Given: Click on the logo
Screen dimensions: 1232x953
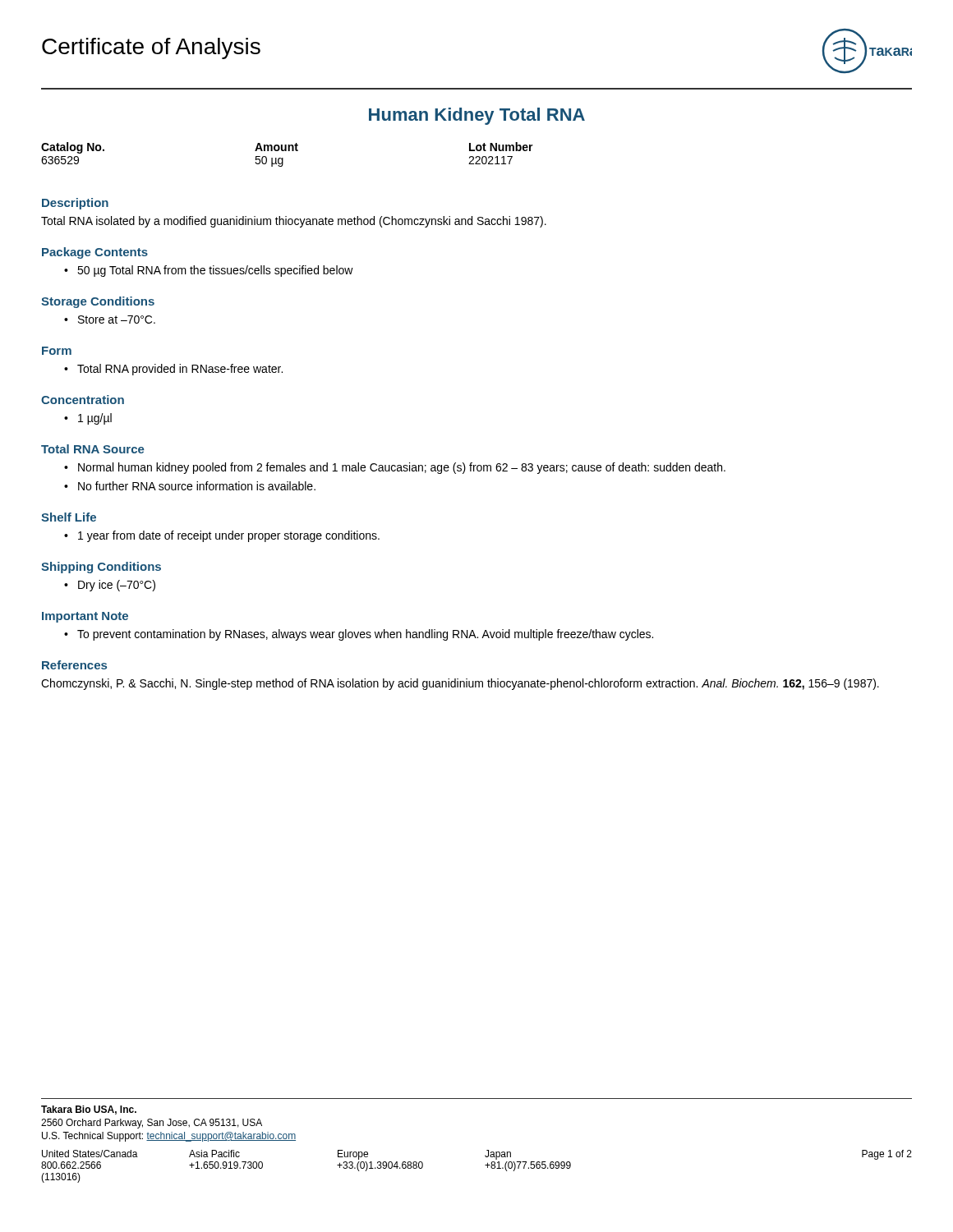Looking at the screenshot, I should 867,54.
